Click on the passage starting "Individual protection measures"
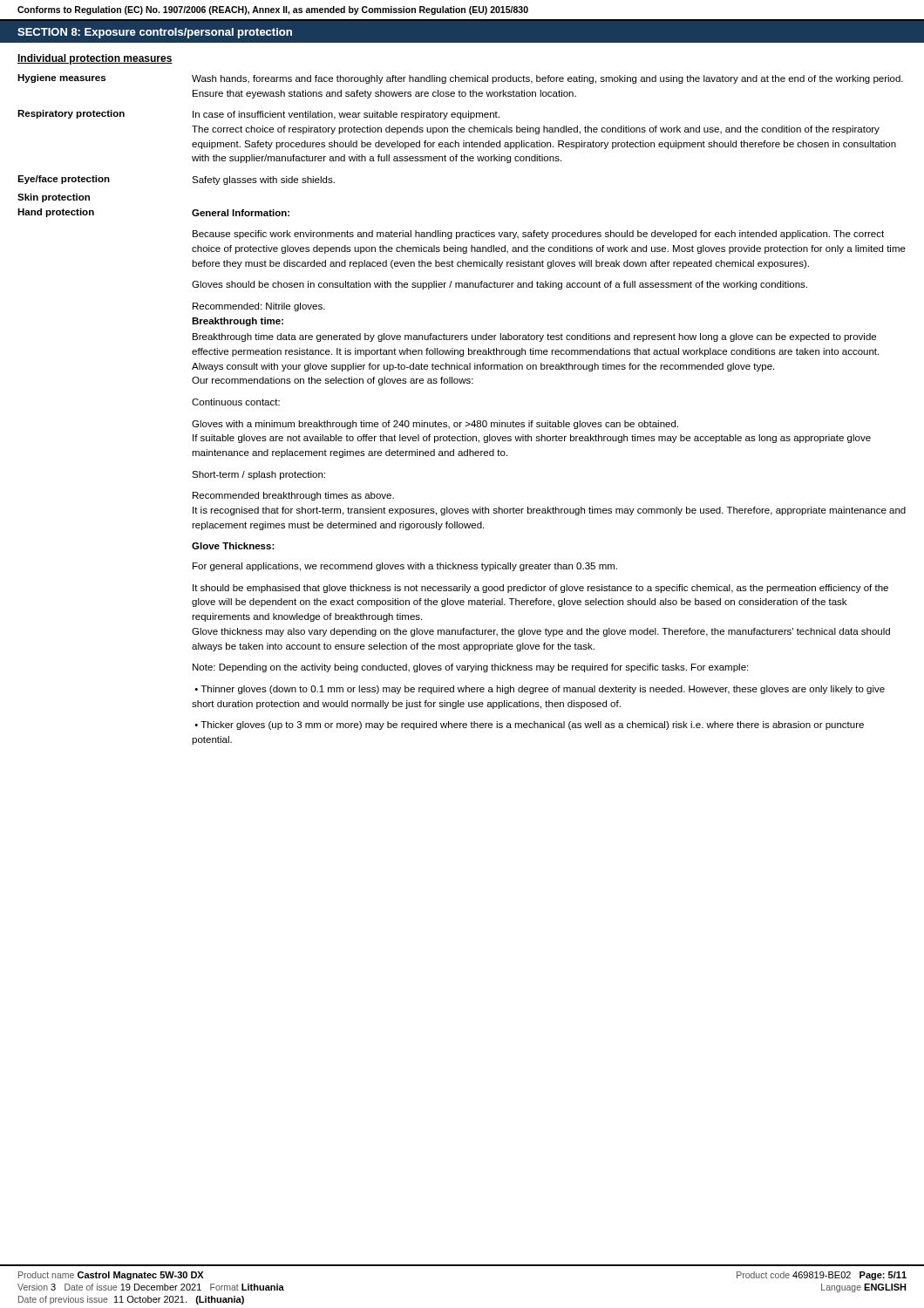 point(95,58)
